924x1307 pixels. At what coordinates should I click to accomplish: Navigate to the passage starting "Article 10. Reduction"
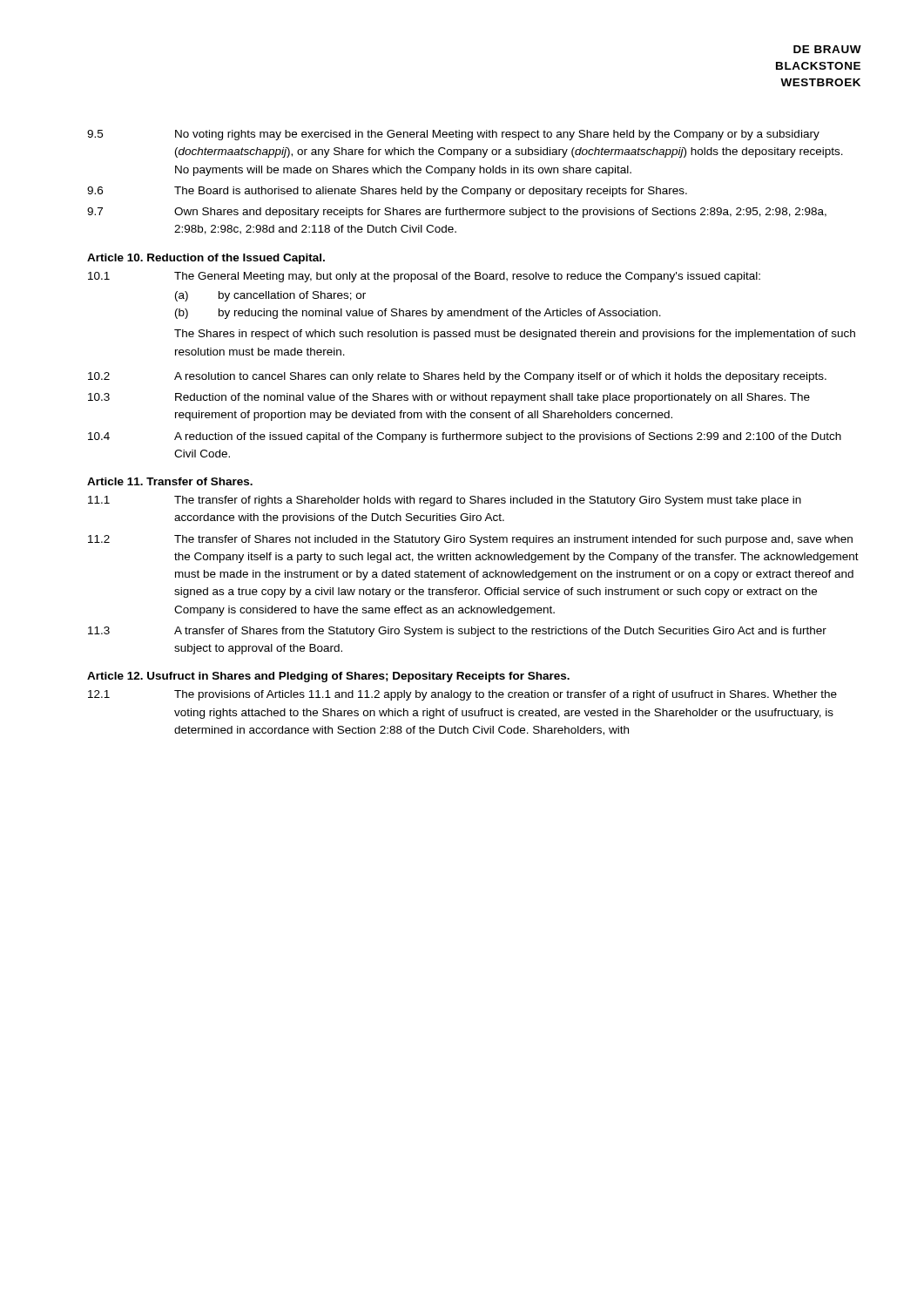206,257
